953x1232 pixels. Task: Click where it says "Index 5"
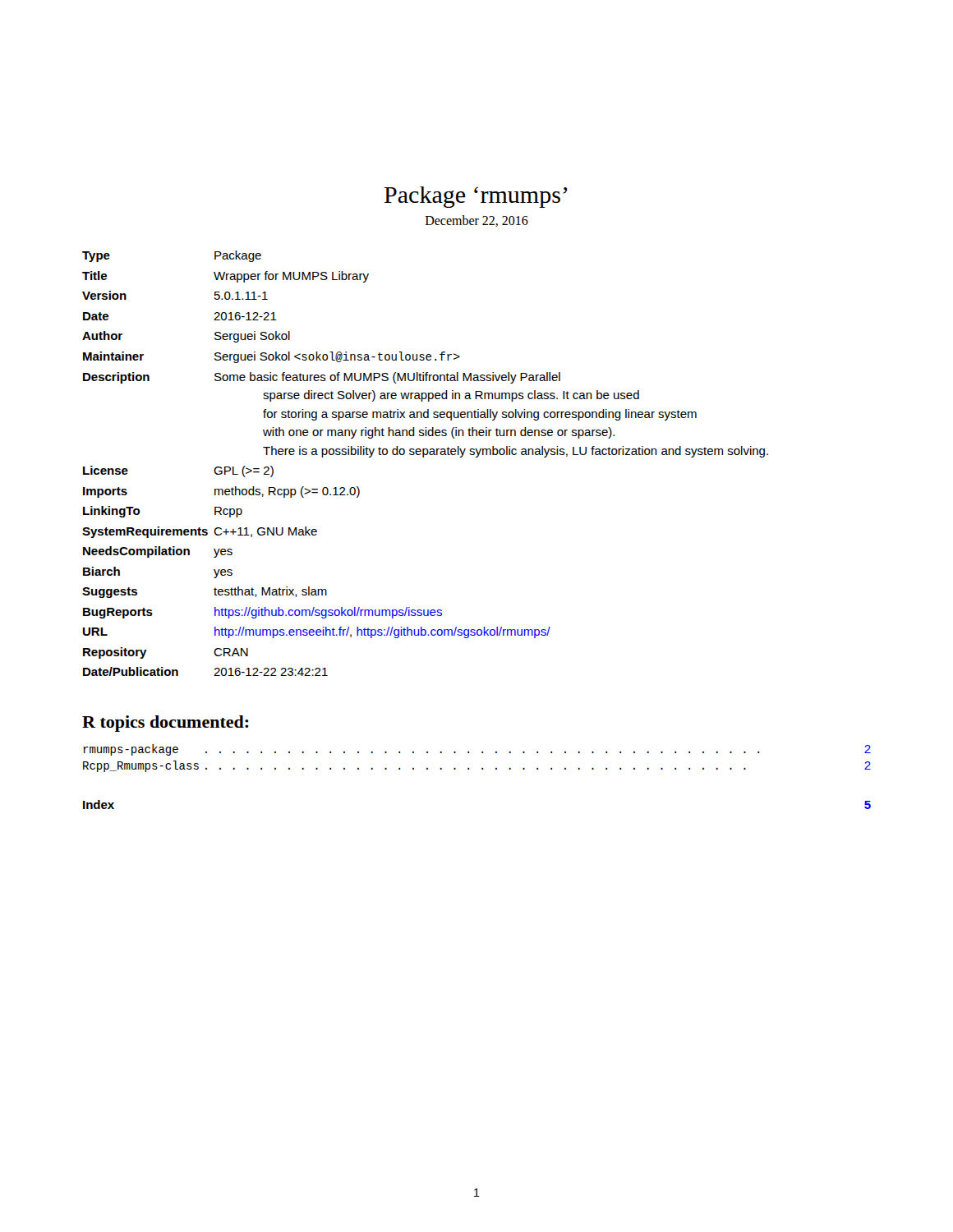coord(97,804)
